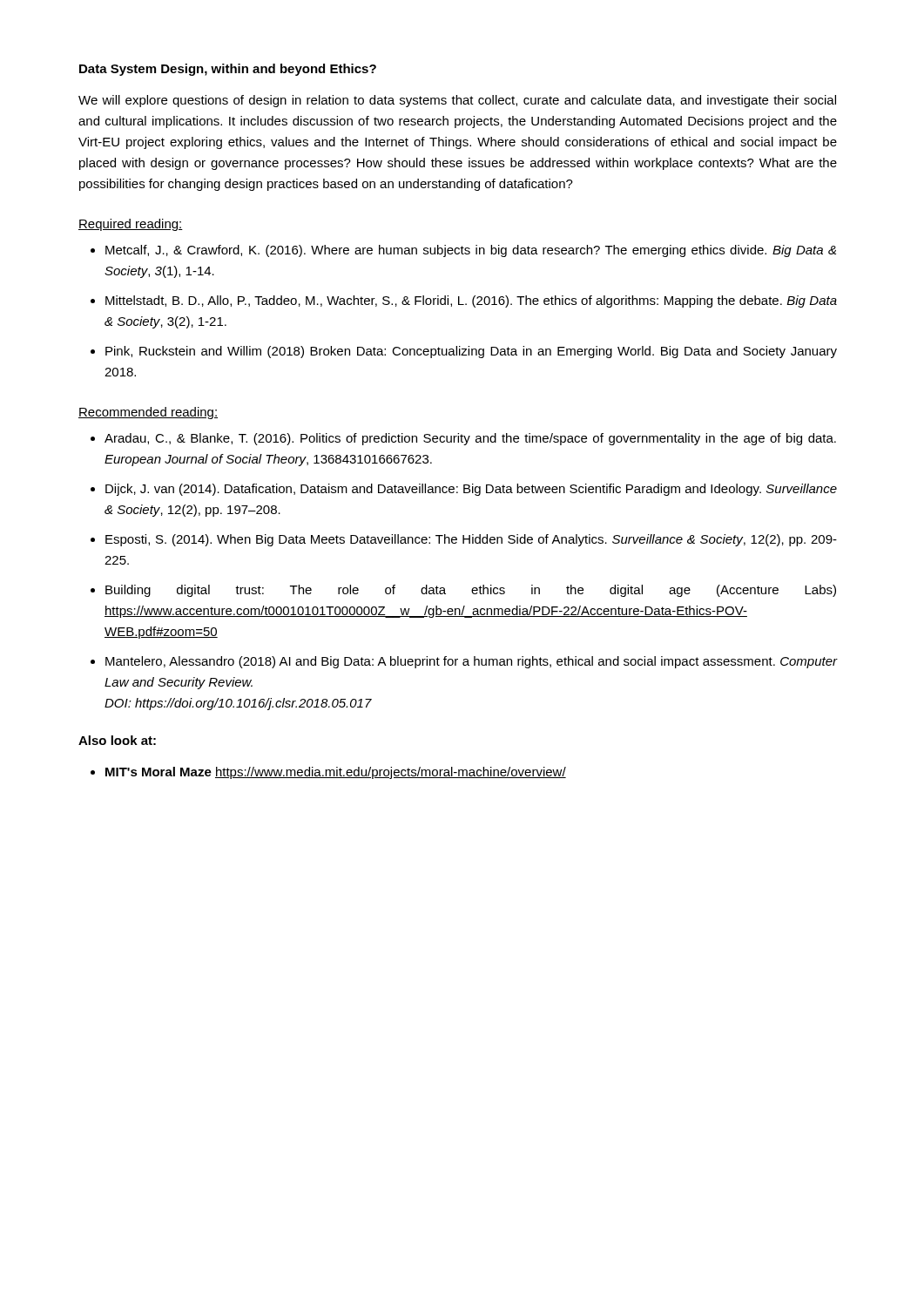Navigate to the text block starting "Dijck, J. van (2014). Datafication, Dataism and Dataveillance:"
Screen dimensions: 1307x924
(471, 499)
